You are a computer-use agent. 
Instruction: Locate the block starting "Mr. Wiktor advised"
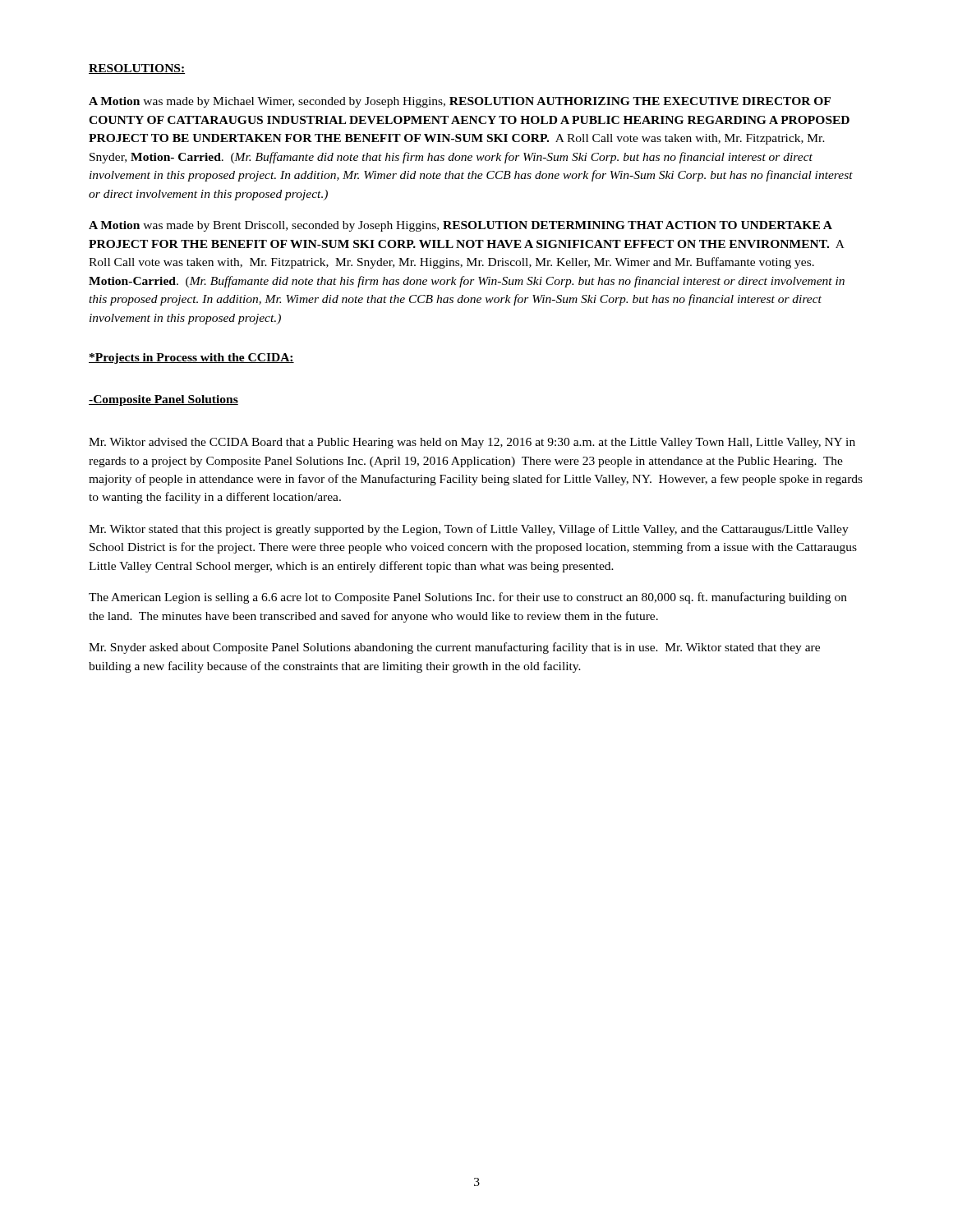pyautogui.click(x=476, y=469)
